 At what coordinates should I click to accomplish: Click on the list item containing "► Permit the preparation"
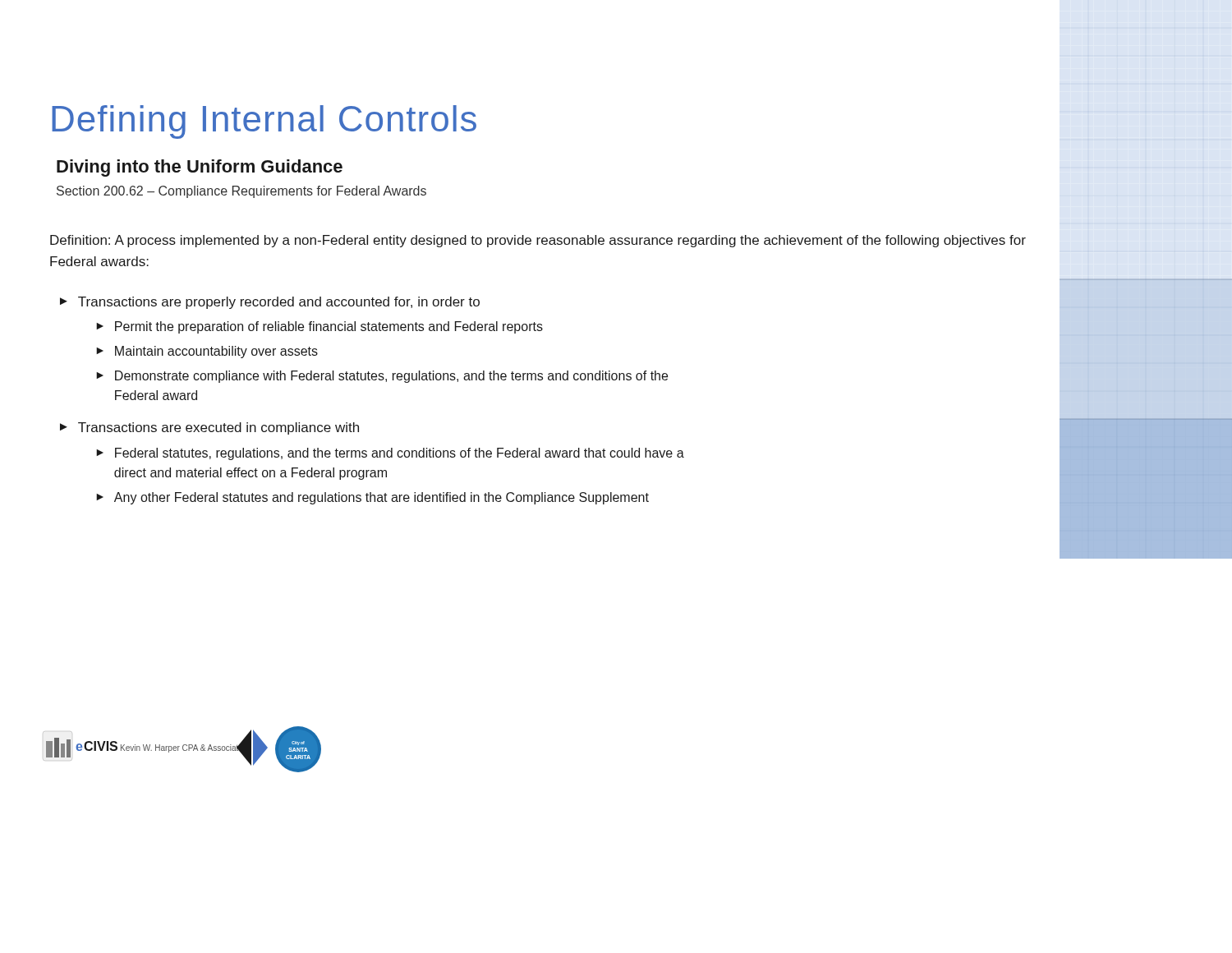319,327
